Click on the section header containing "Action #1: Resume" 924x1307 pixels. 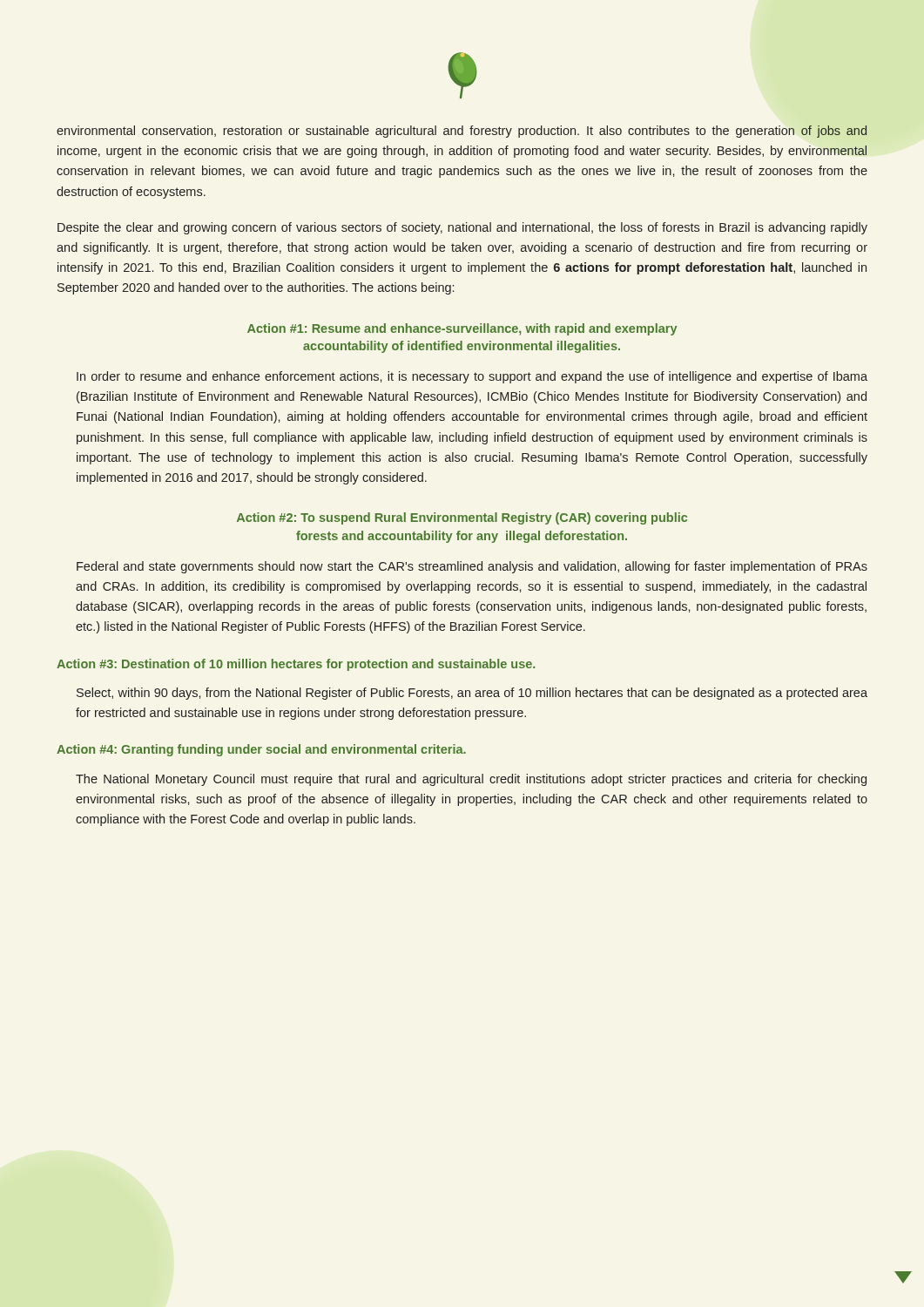pos(462,337)
